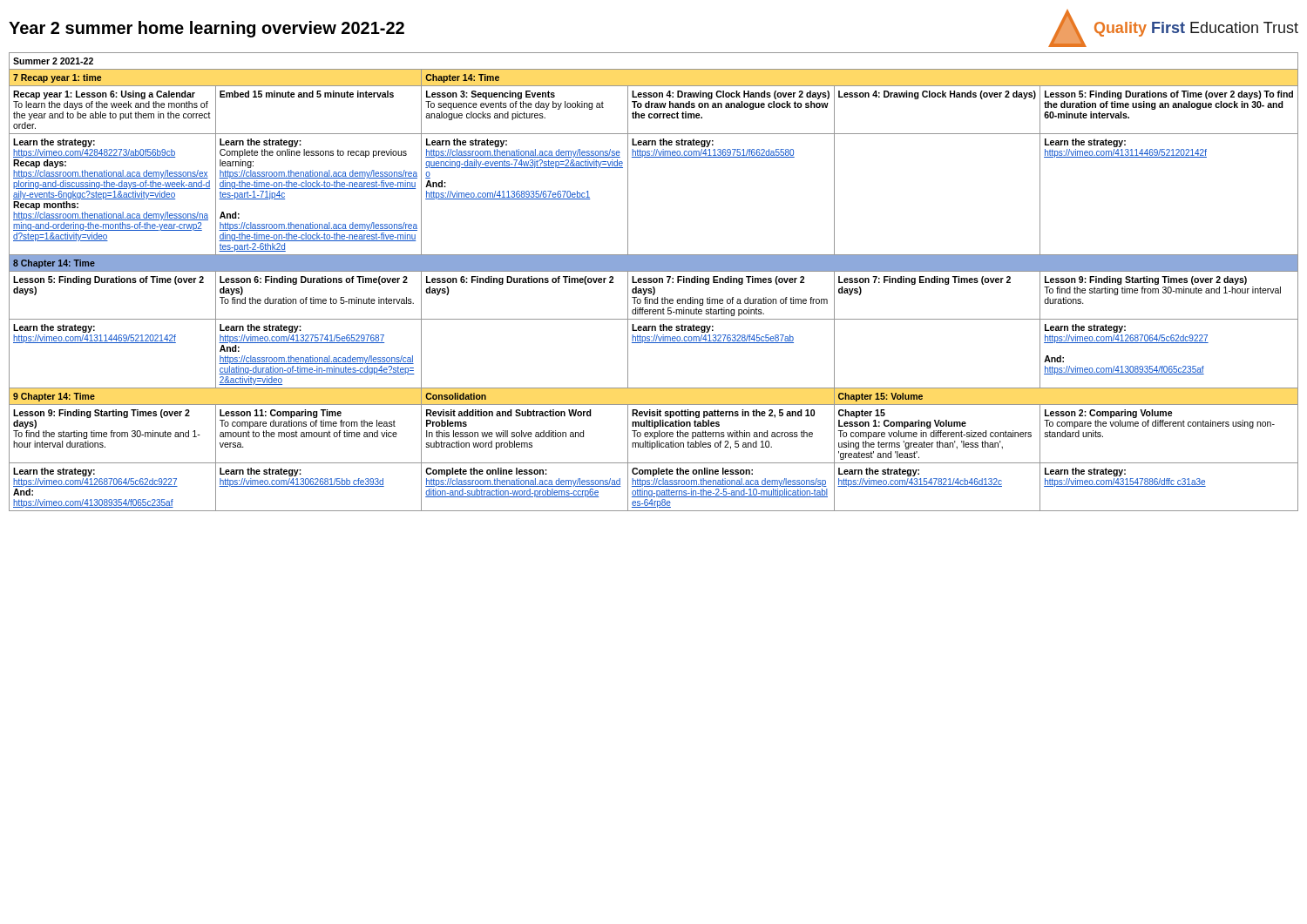Image resolution: width=1307 pixels, height=924 pixels.
Task: Click on the logo
Action: pyautogui.click(x=1172, y=28)
